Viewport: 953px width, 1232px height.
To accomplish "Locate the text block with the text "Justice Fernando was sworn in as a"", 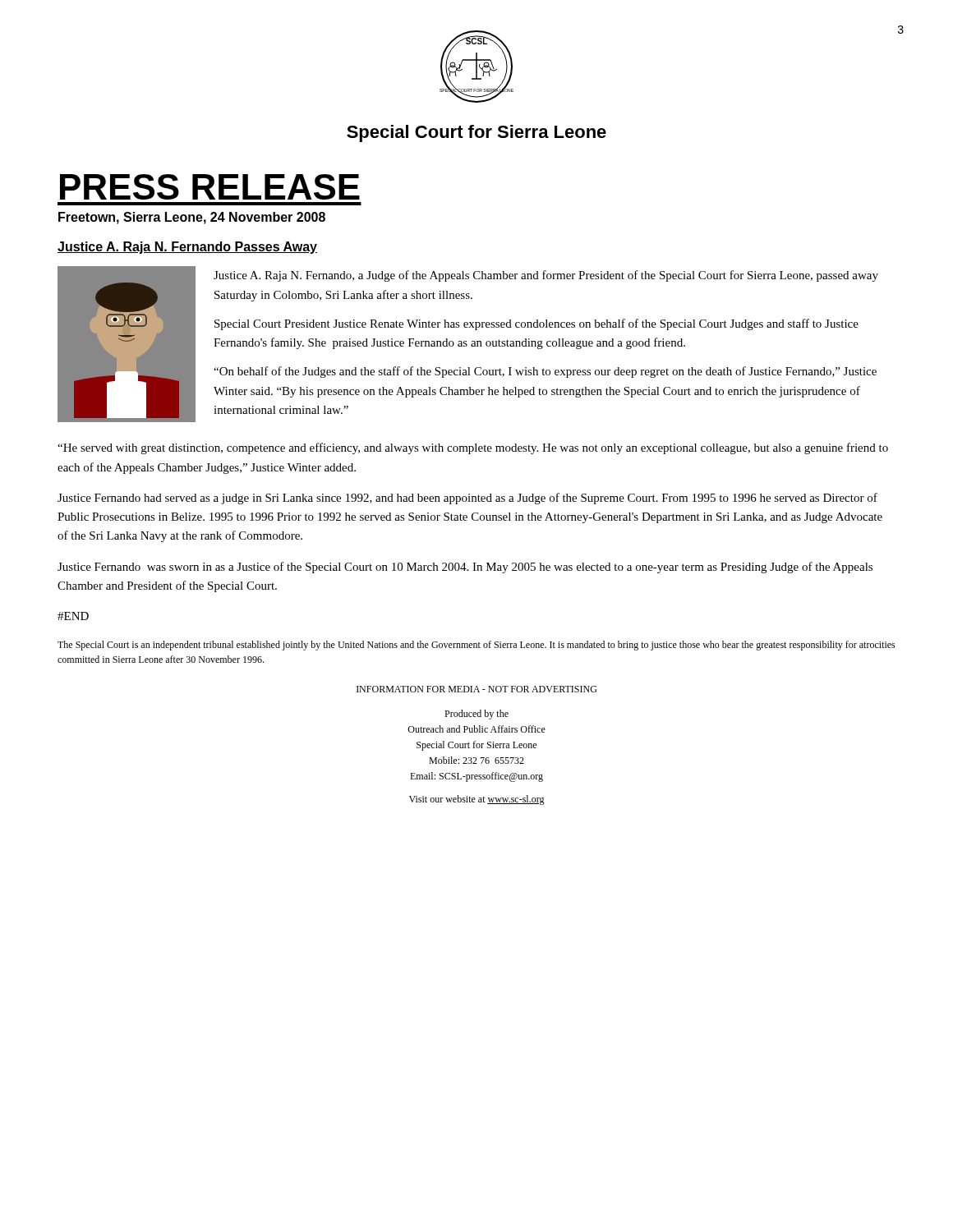I will 465,576.
